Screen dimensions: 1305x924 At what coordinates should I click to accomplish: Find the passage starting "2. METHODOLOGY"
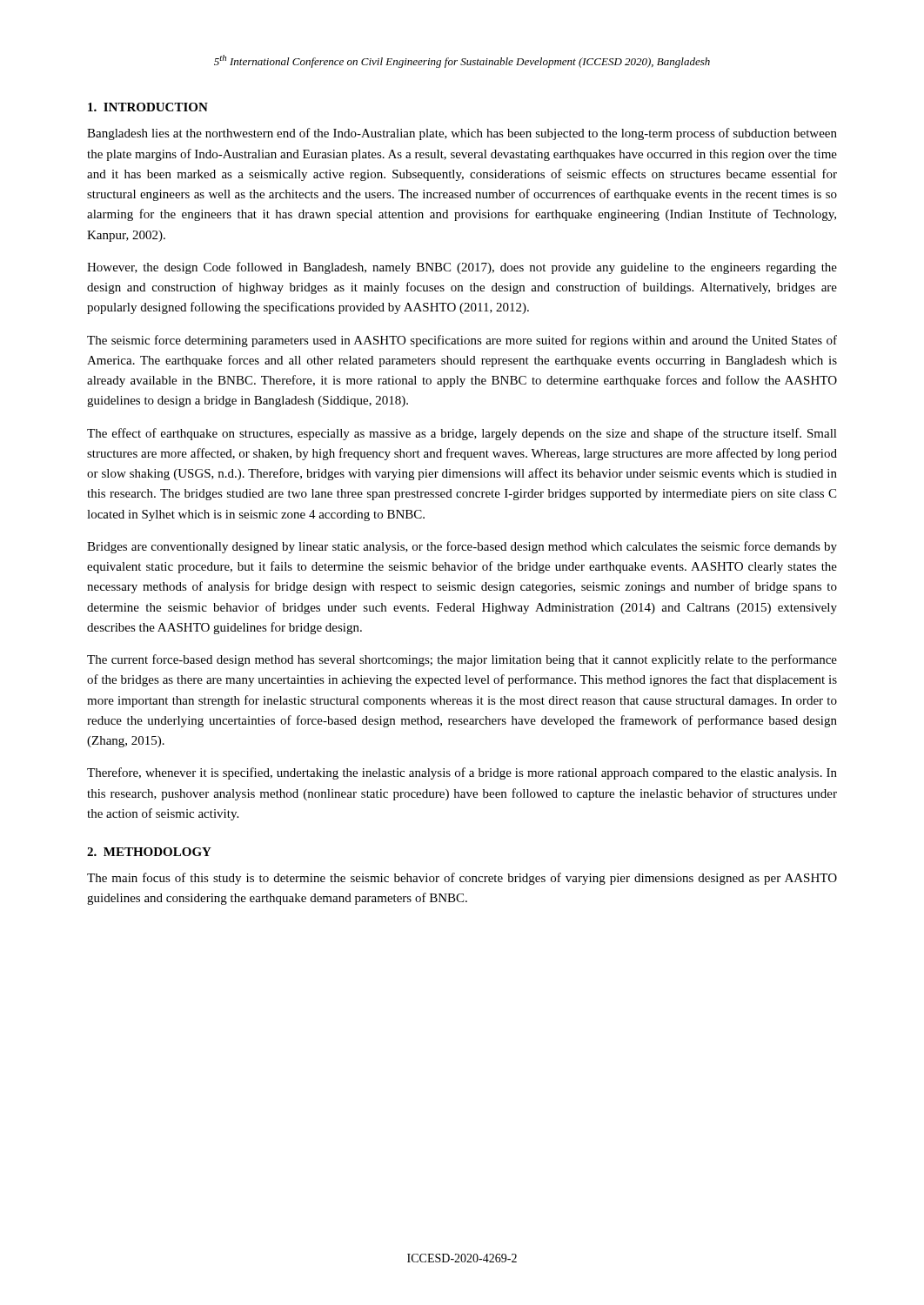coord(149,852)
